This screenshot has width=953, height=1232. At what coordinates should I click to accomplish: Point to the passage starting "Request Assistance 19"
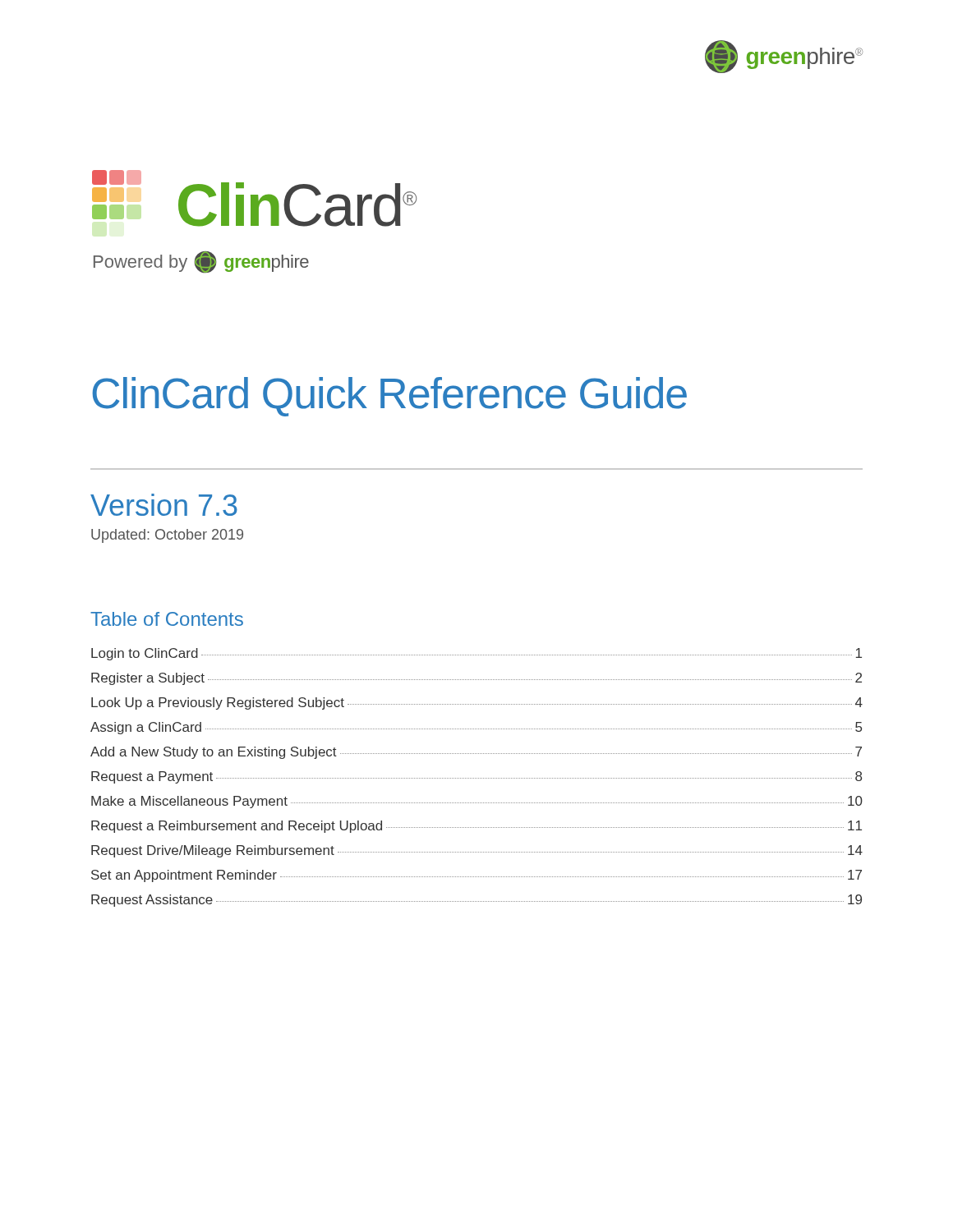476,900
